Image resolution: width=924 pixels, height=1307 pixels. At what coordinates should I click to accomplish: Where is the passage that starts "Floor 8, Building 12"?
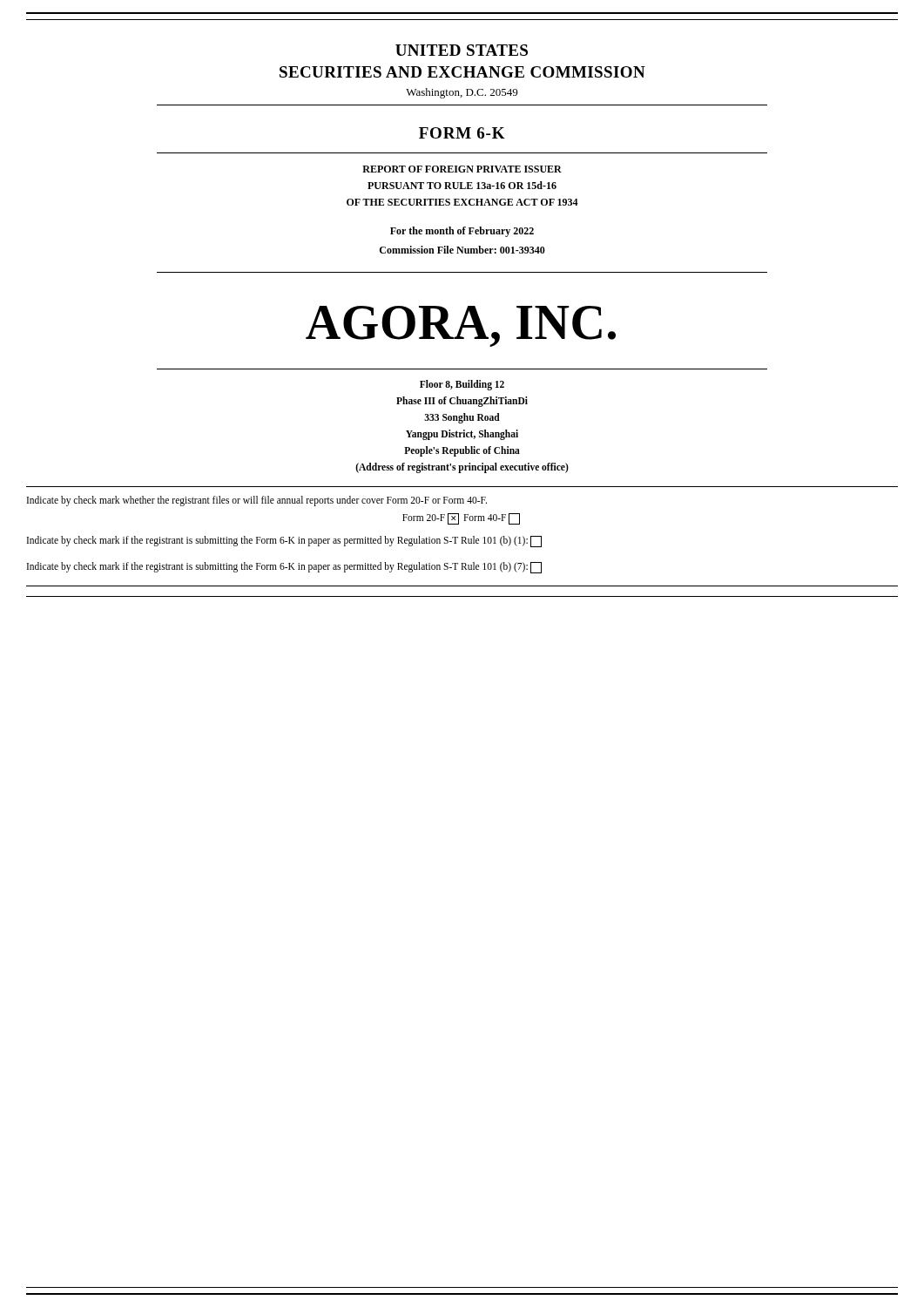pyautogui.click(x=462, y=426)
